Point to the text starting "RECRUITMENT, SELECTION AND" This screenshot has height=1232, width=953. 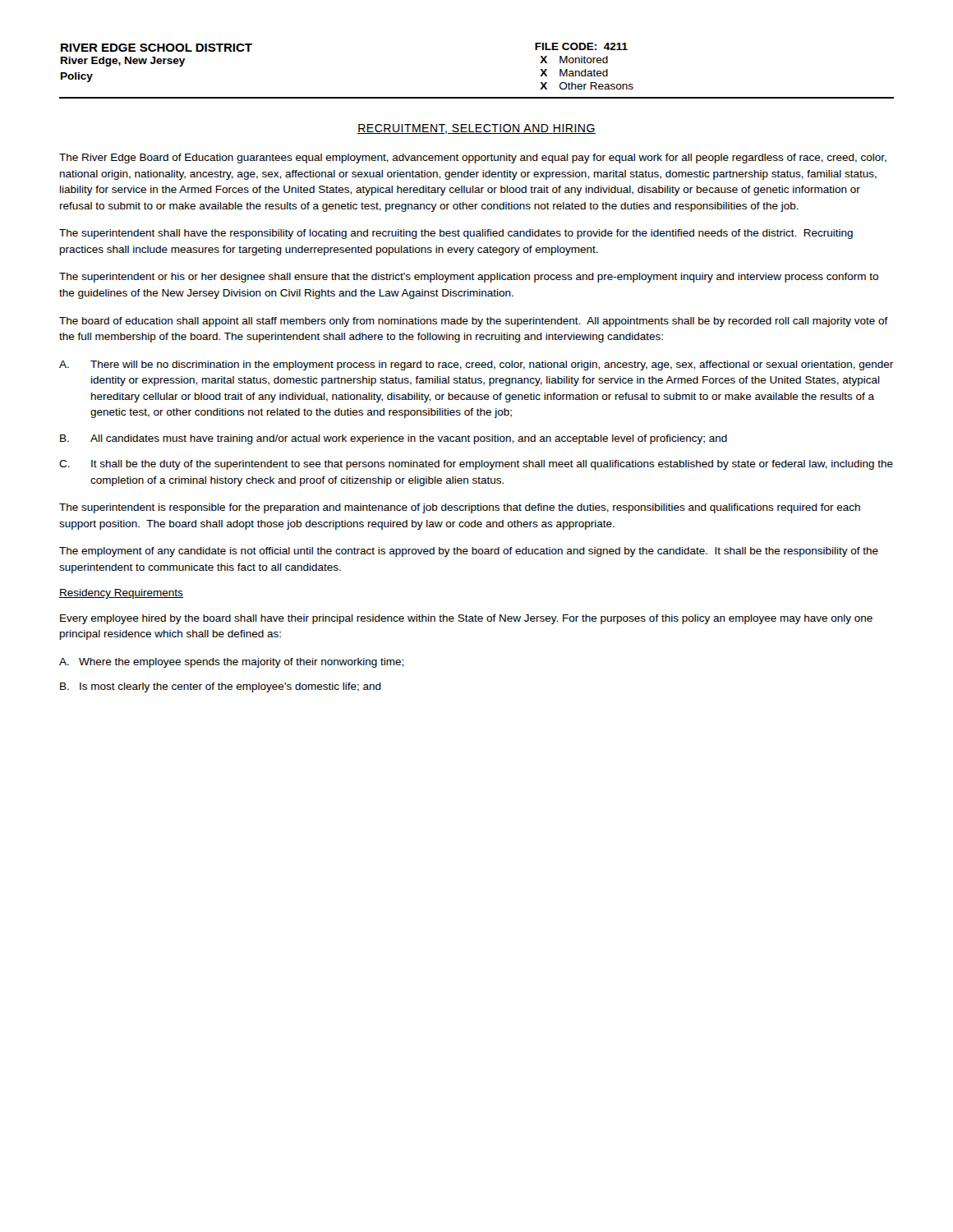pyautogui.click(x=476, y=128)
